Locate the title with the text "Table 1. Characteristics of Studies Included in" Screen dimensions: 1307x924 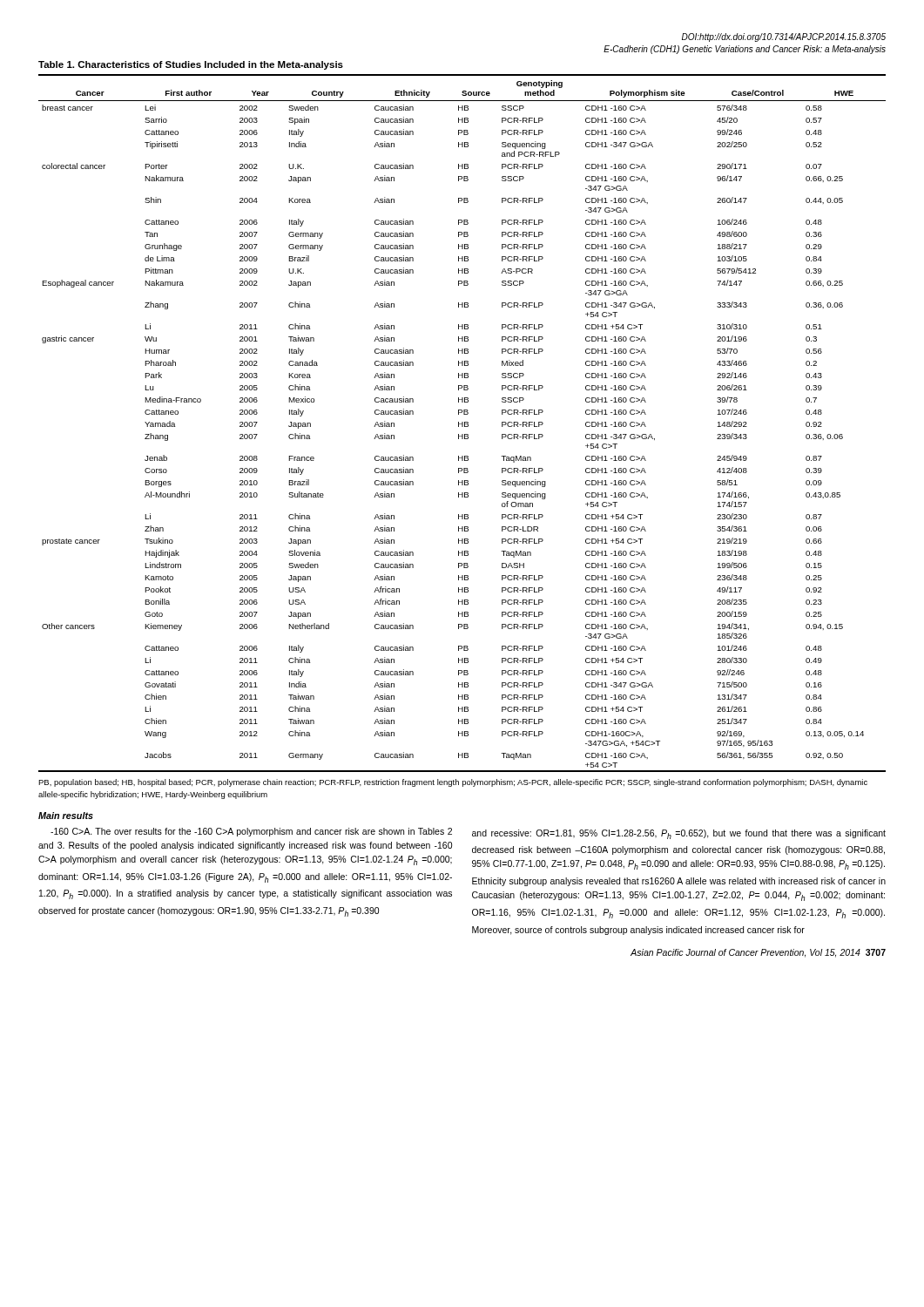191,64
